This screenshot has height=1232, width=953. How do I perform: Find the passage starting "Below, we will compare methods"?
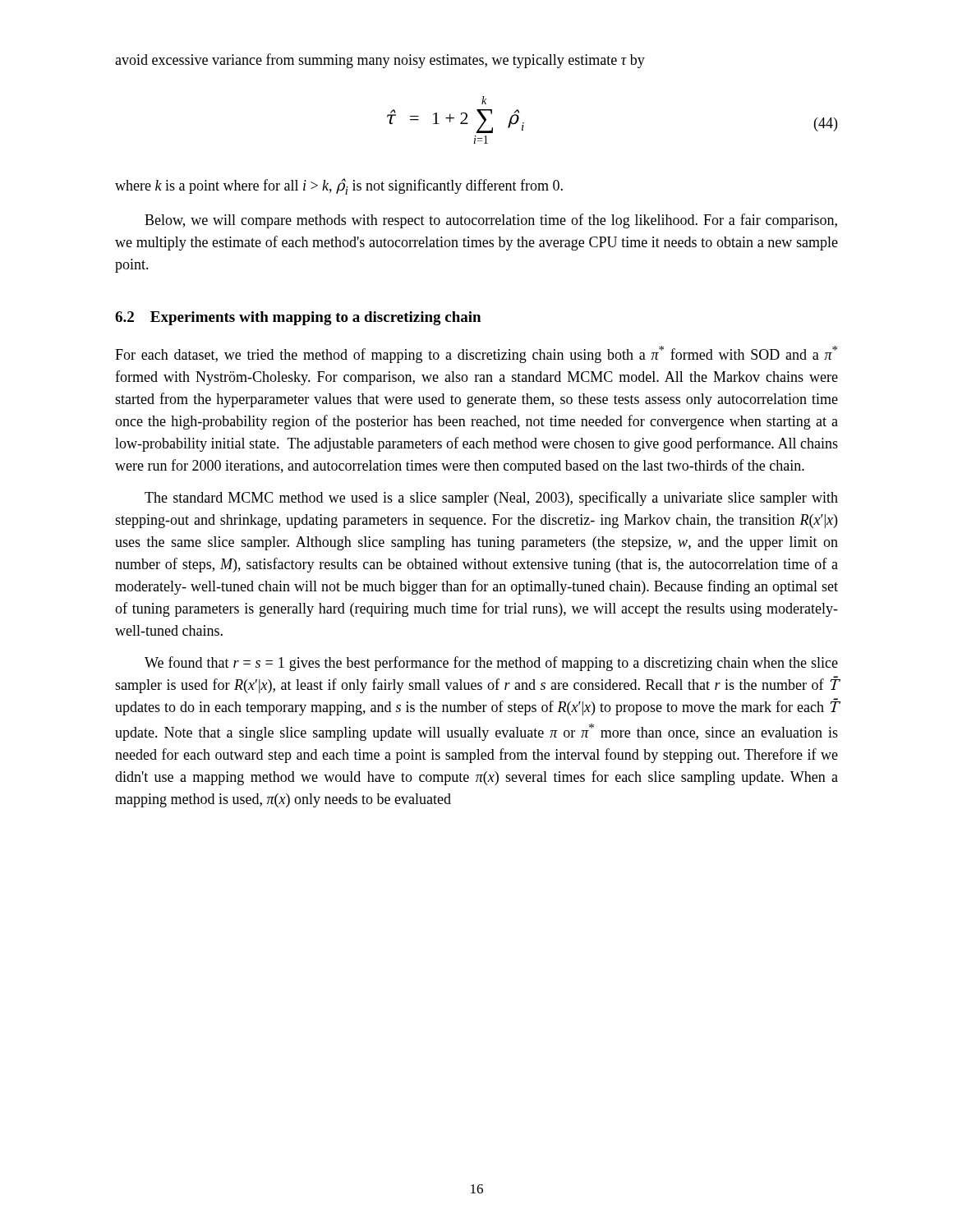point(476,242)
